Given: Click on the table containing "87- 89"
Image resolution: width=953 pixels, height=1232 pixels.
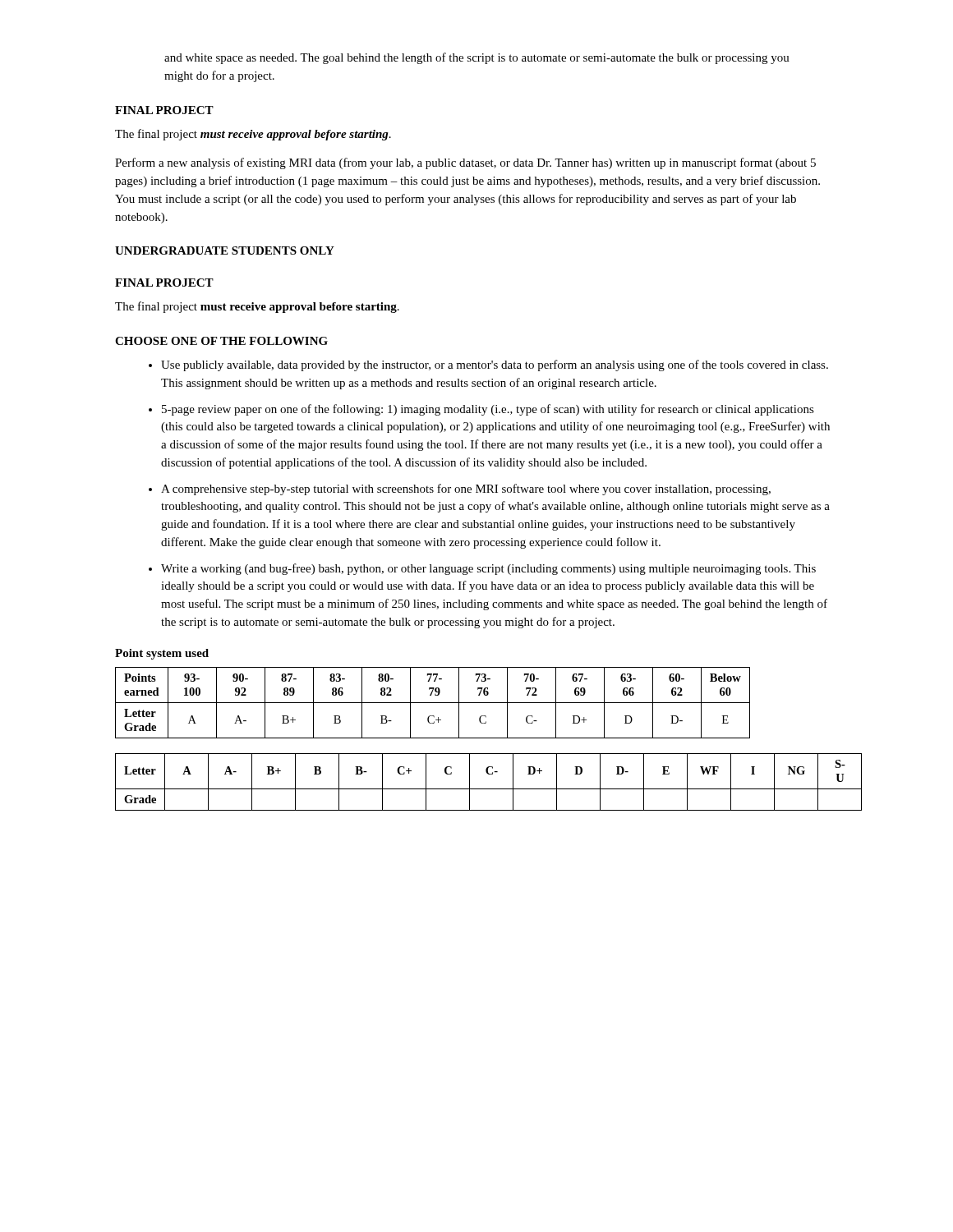Looking at the screenshot, I should point(476,702).
